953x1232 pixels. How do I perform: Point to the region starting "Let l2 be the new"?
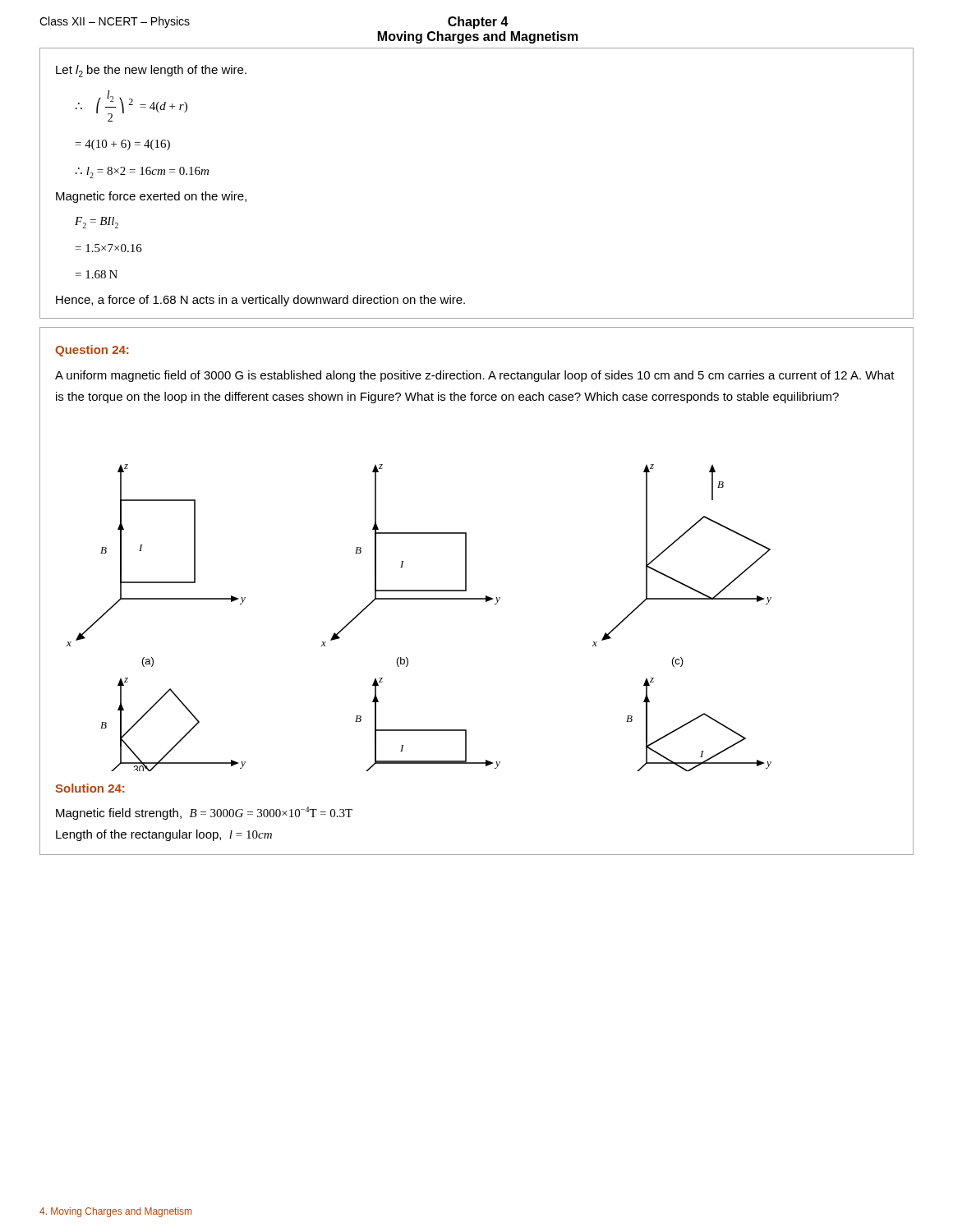point(151,71)
